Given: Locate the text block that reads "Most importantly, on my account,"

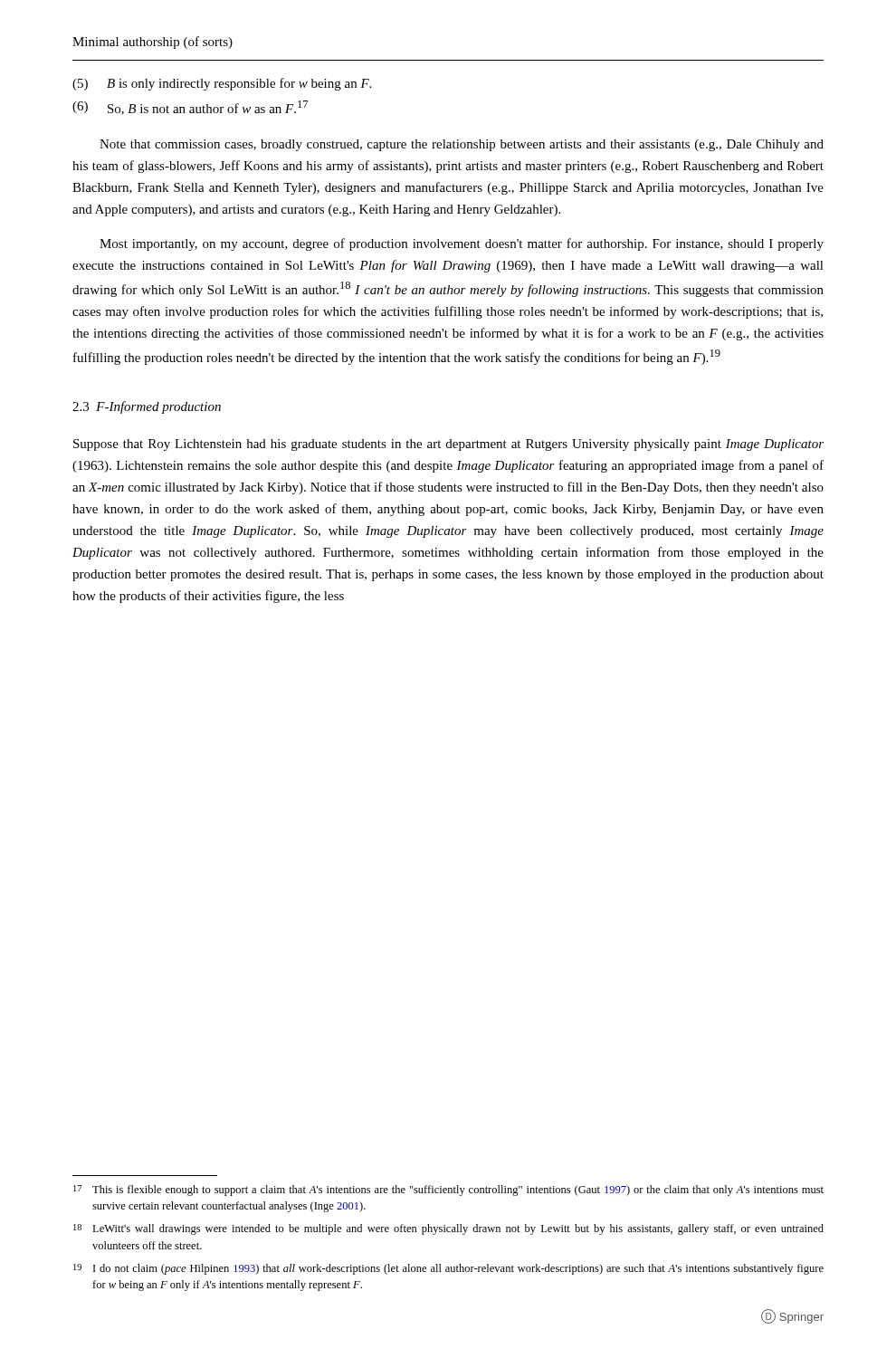Looking at the screenshot, I should (x=448, y=301).
